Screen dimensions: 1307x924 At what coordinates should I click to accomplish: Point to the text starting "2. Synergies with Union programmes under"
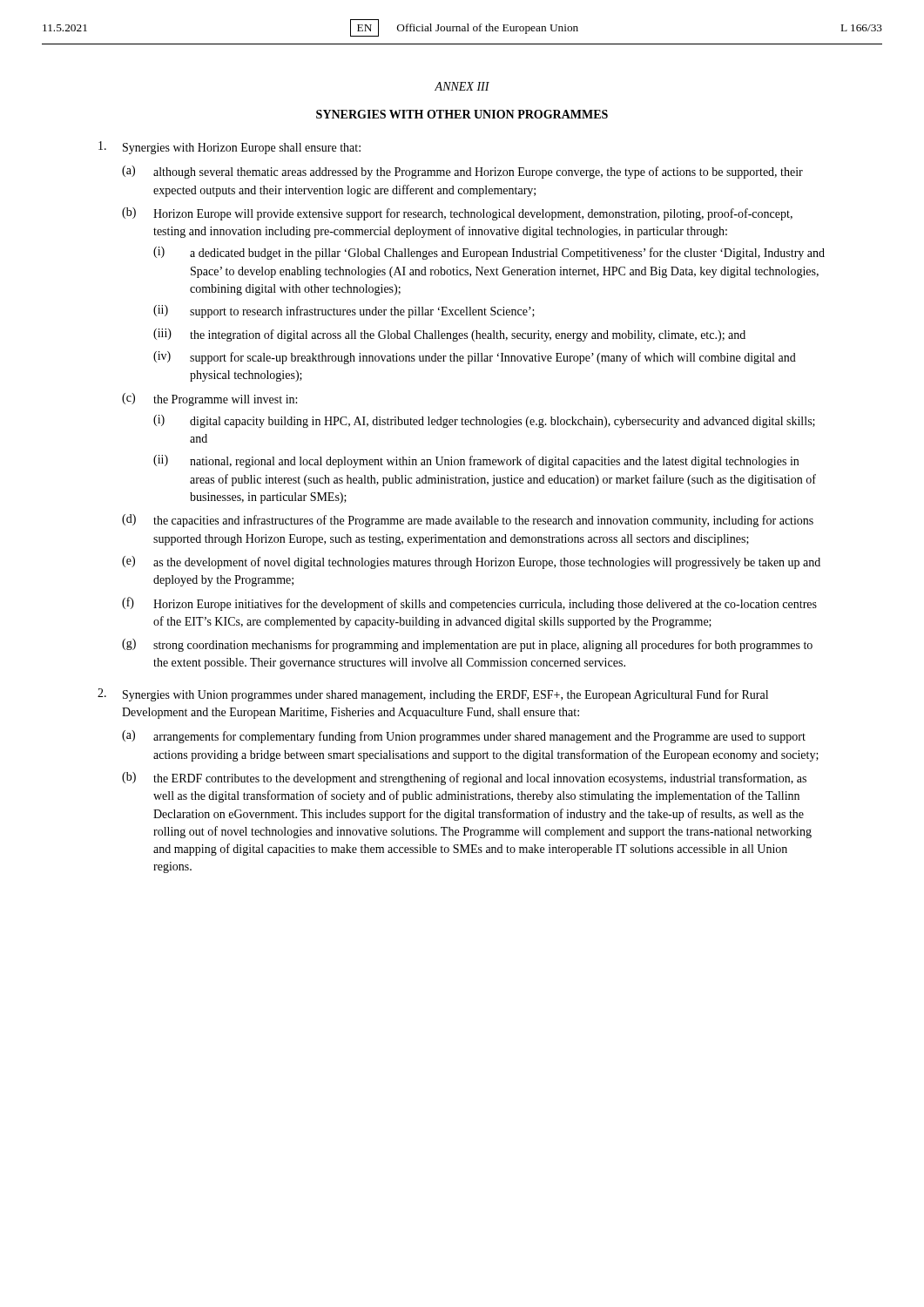[x=462, y=704]
